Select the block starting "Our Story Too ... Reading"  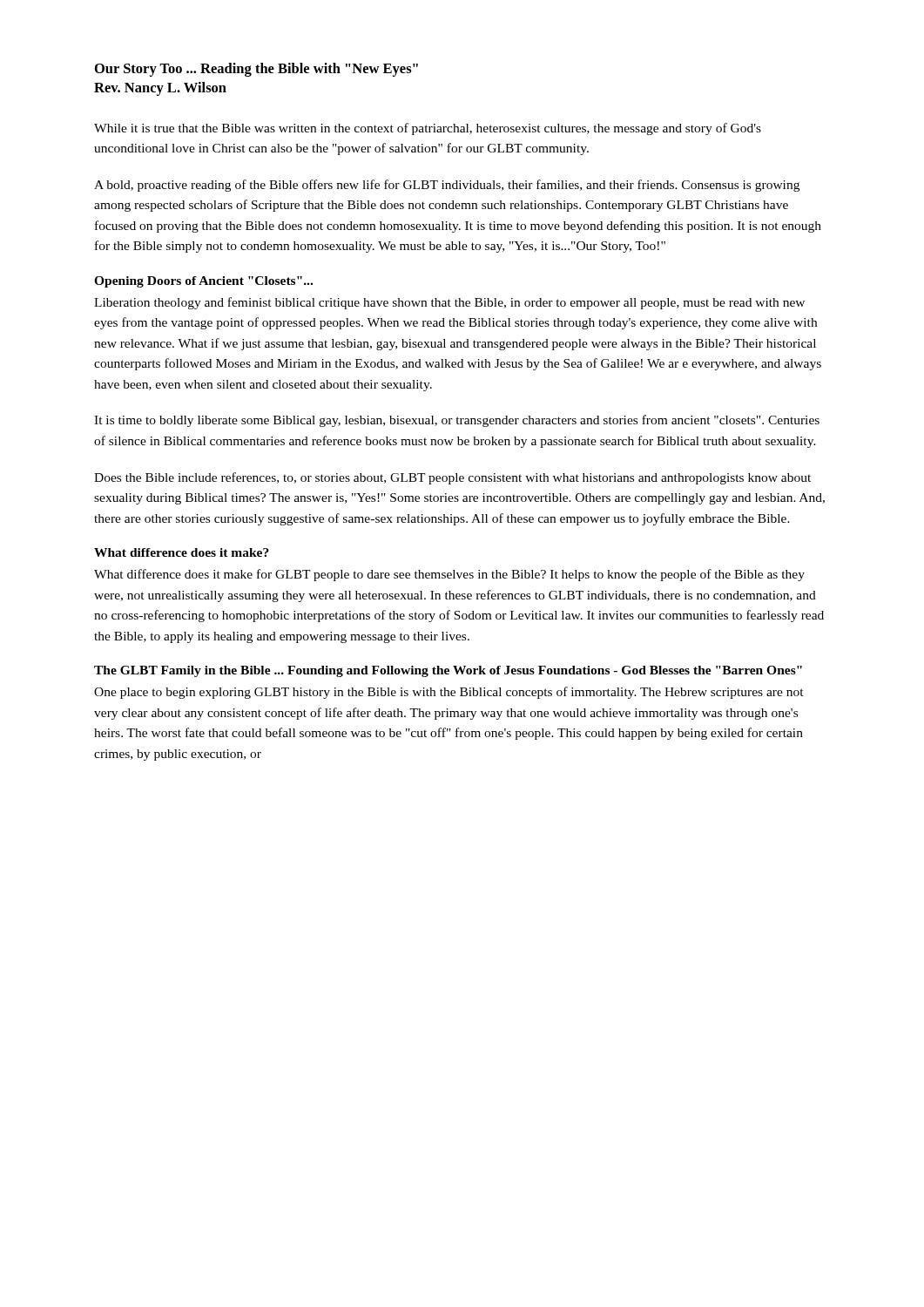[x=256, y=70]
